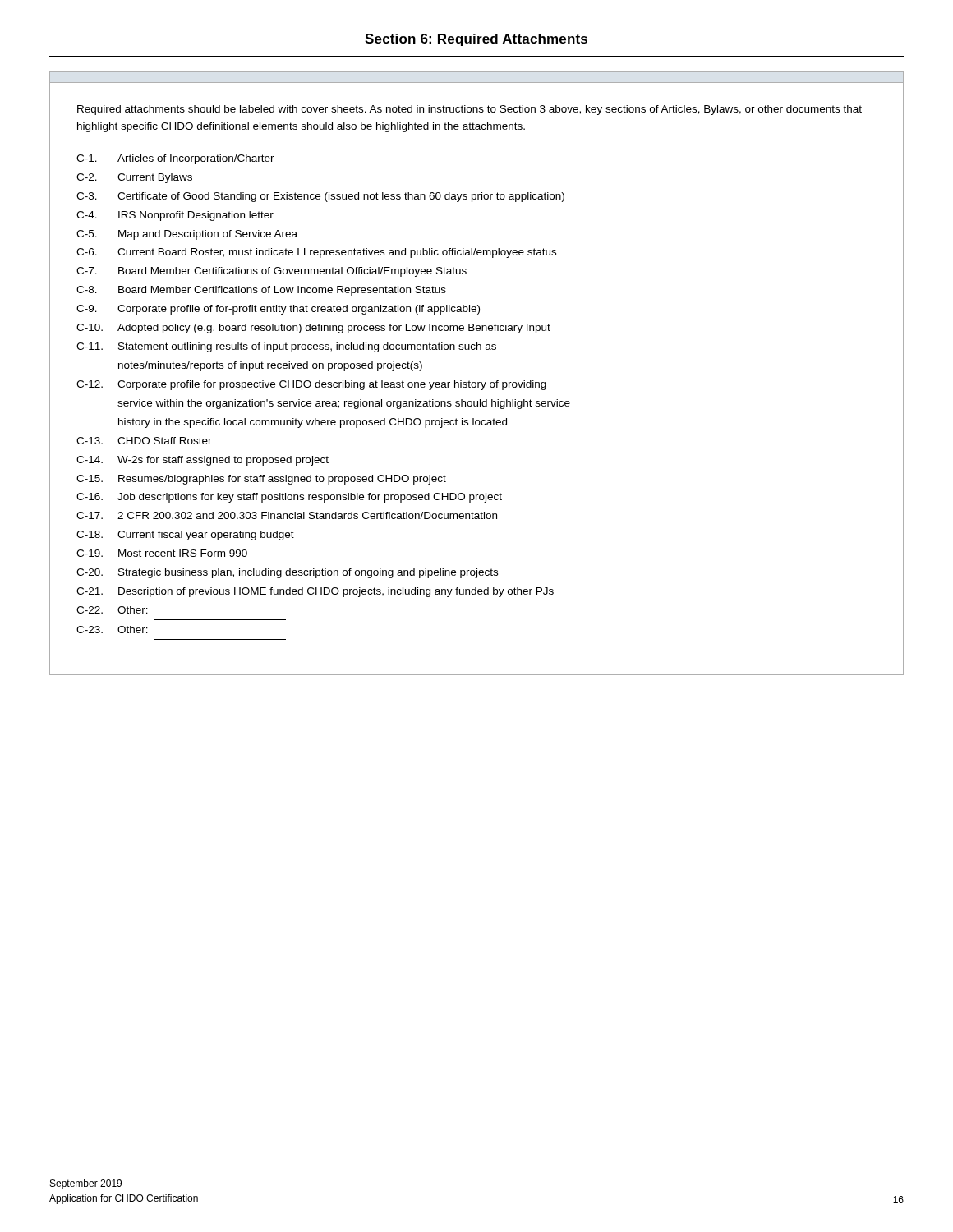Locate the block of text that opens with "C-21. Description of previous HOME funded"
This screenshot has width=953, height=1232.
(x=476, y=592)
